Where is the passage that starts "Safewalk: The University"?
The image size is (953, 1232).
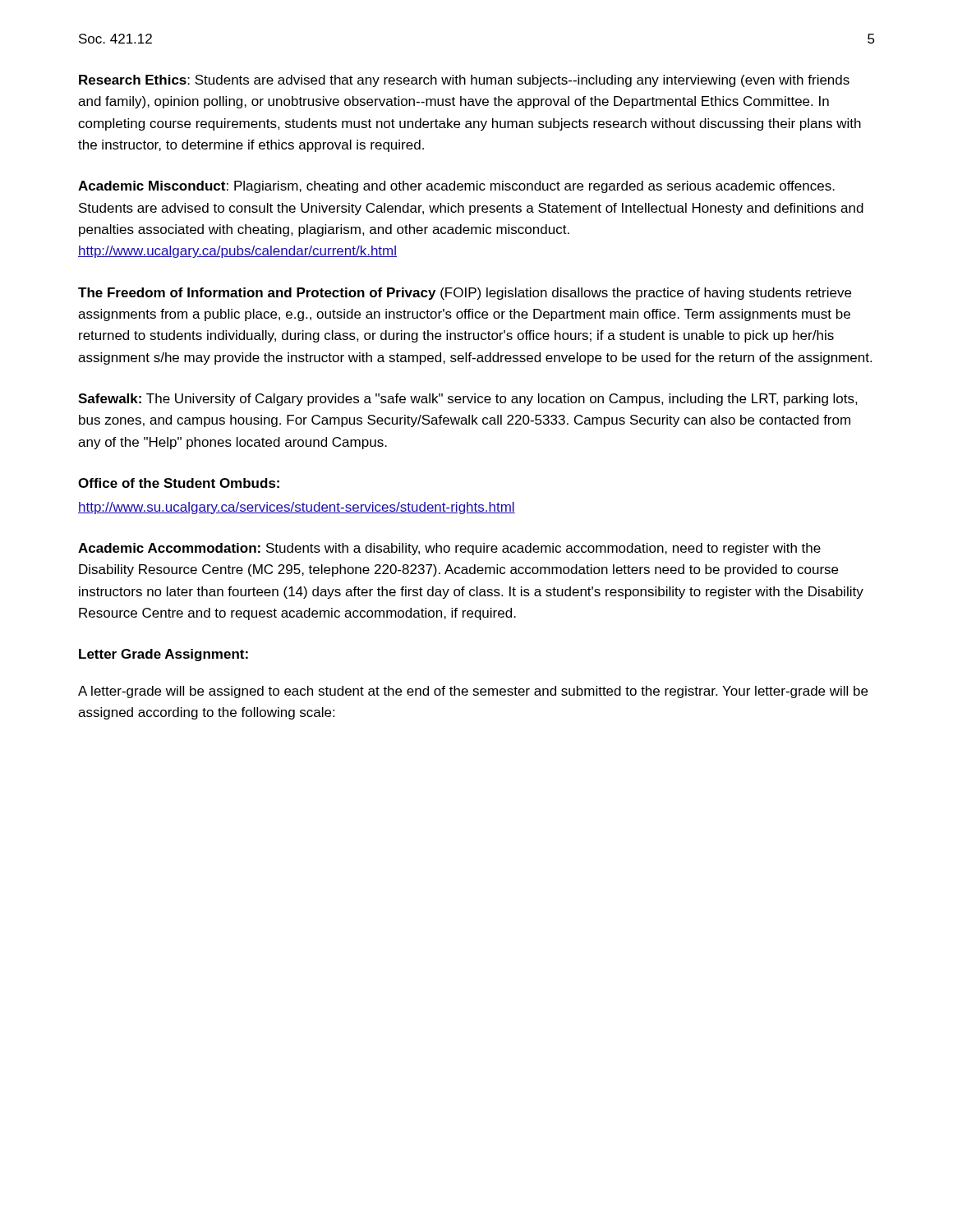[468, 420]
